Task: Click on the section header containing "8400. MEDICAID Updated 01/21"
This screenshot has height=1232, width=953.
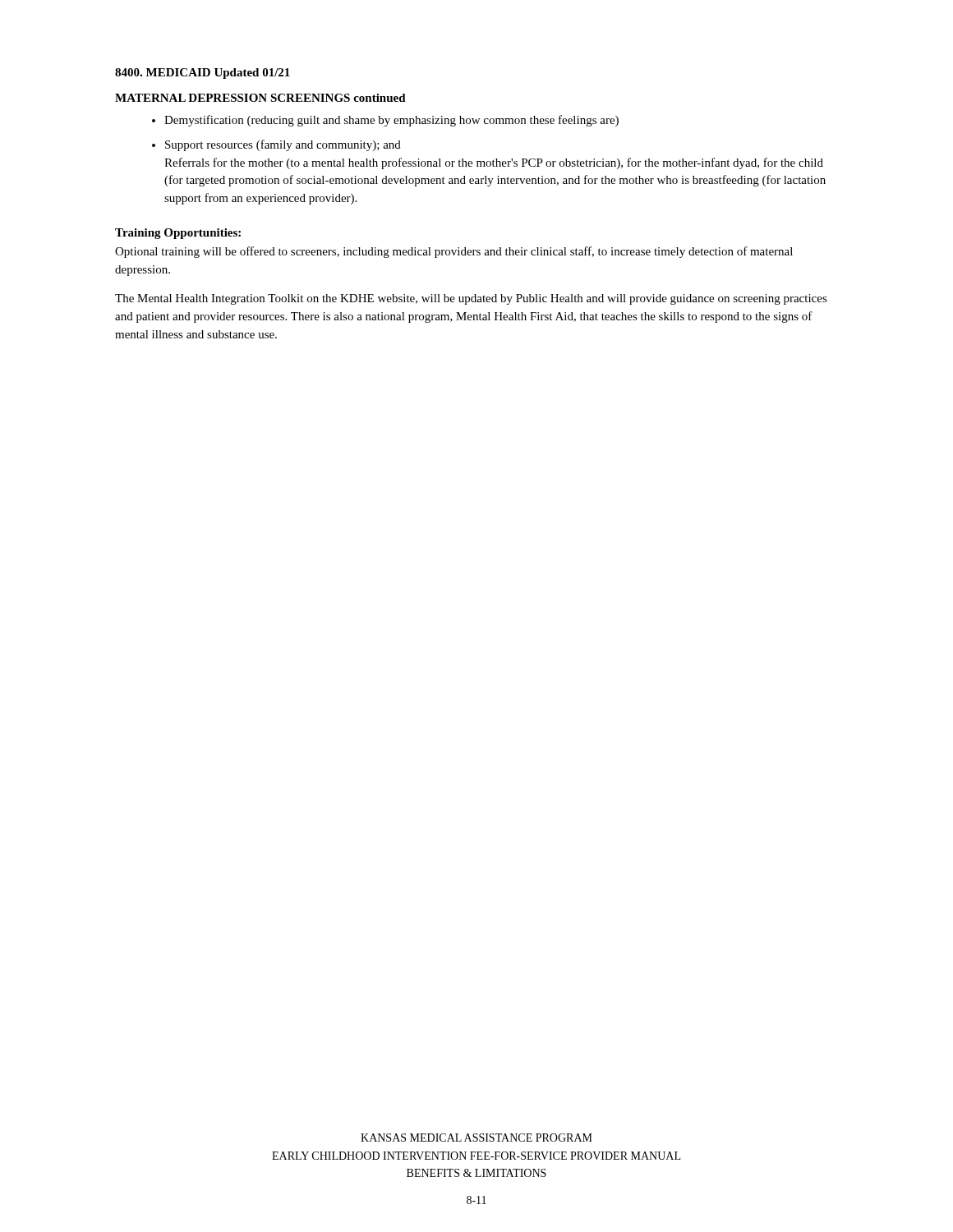Action: [203, 72]
